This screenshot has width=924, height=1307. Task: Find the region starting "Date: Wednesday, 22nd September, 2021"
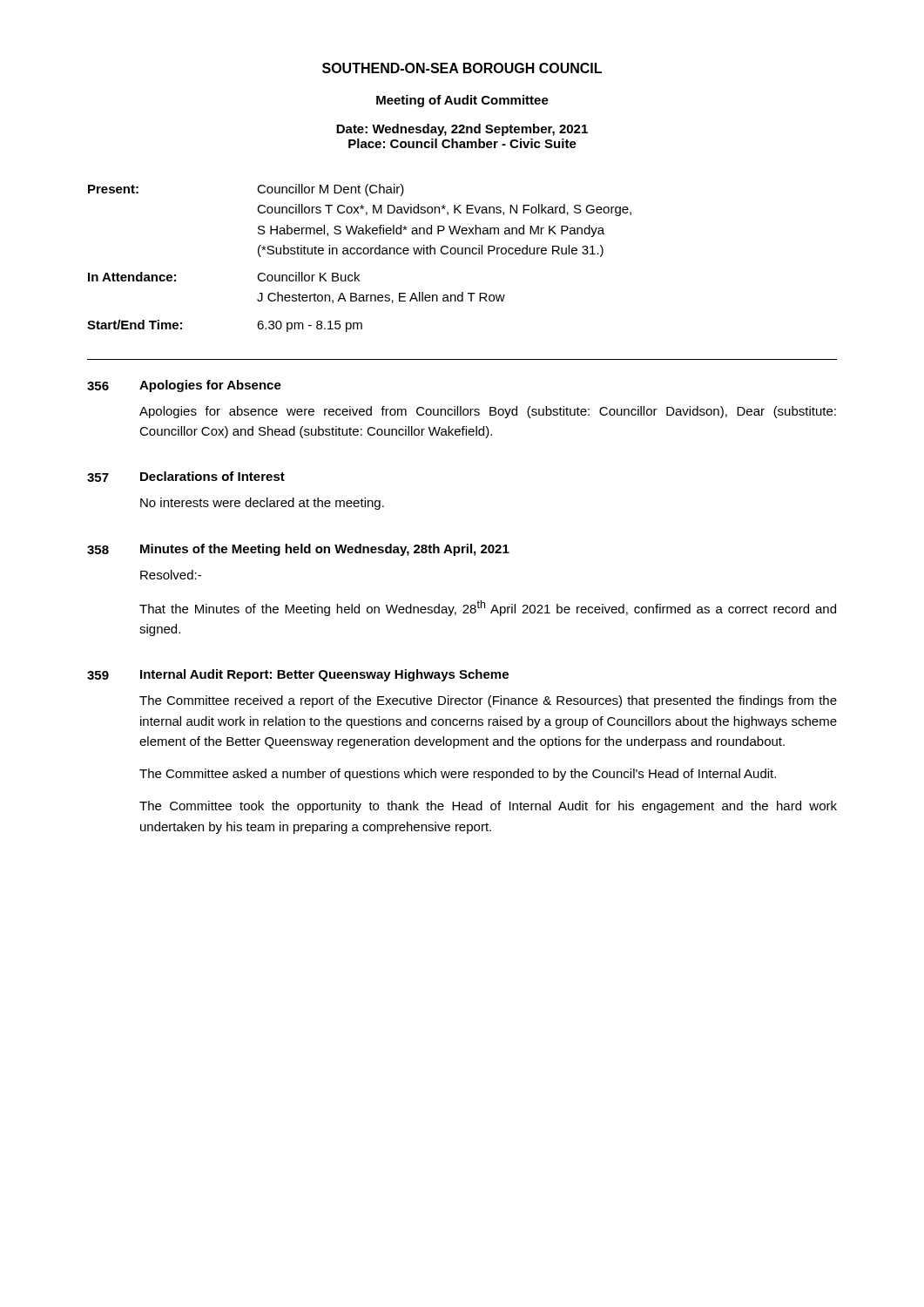pyautogui.click(x=462, y=136)
